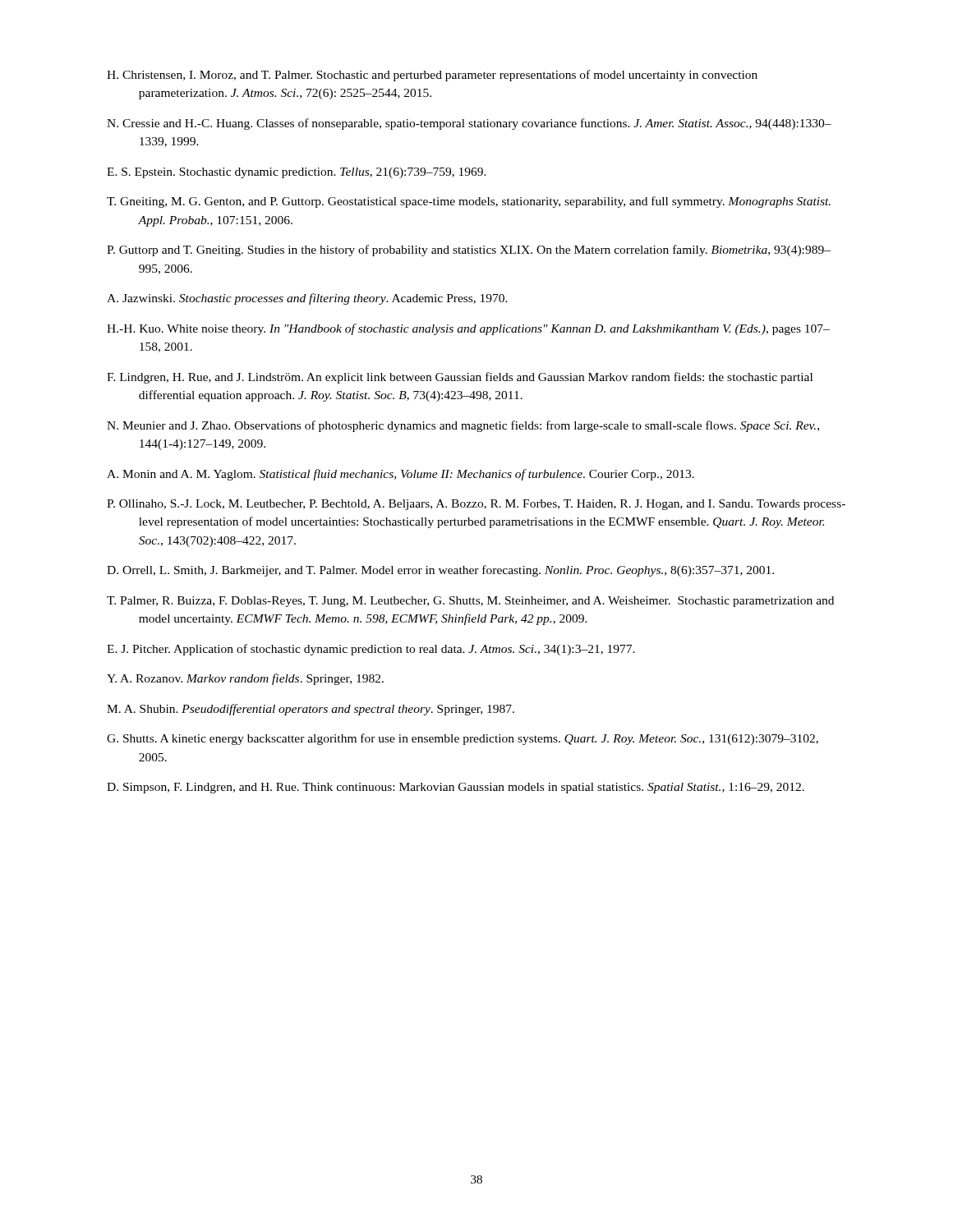Locate the list item that says "A. Jazwinski. Stochastic processes and filtering"

tap(307, 298)
